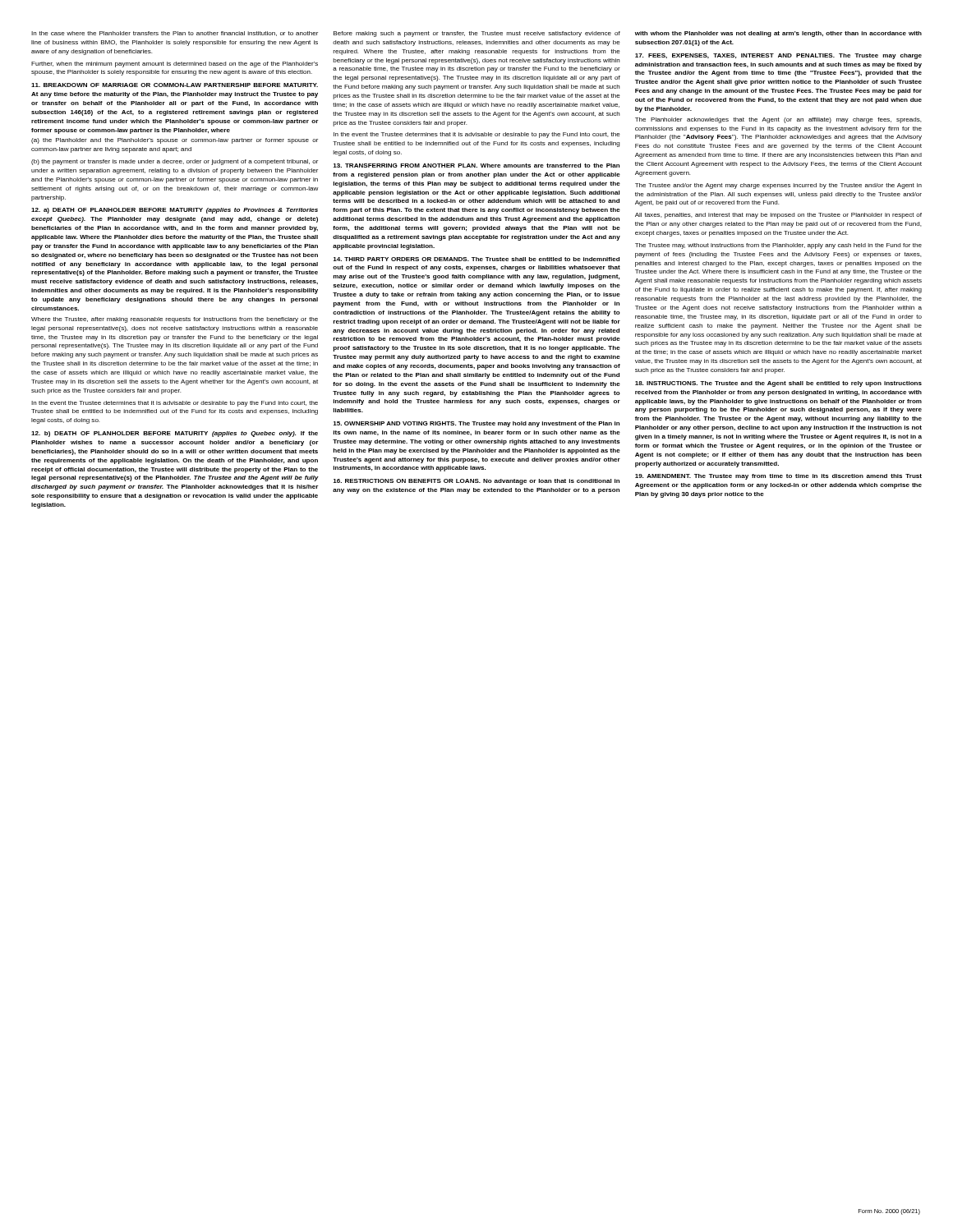The height and width of the screenshot is (1232, 953).
Task: Navigate to the text starting "14. THIRD PARTY ORDERS"
Action: point(476,335)
